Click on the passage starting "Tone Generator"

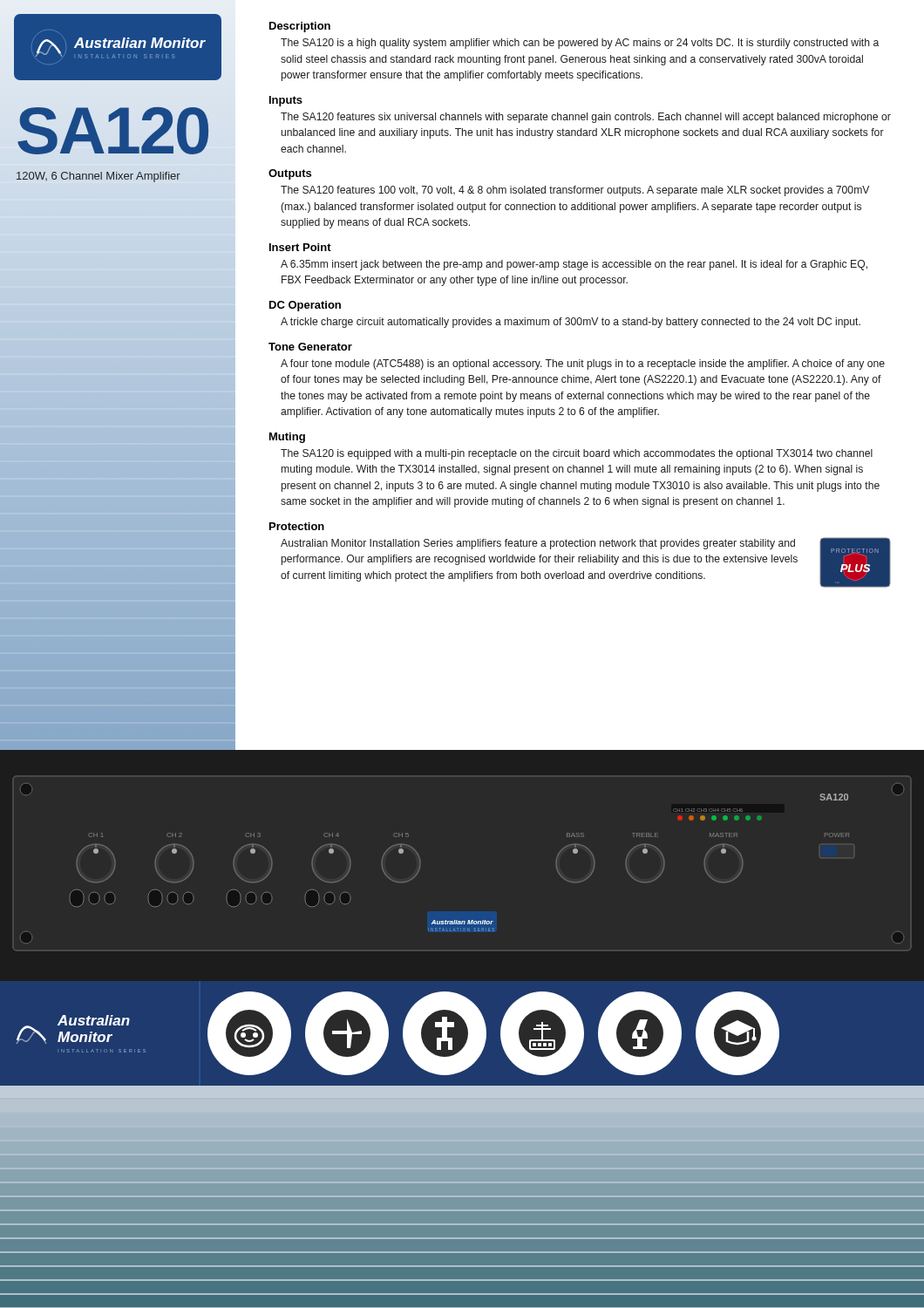(x=310, y=346)
